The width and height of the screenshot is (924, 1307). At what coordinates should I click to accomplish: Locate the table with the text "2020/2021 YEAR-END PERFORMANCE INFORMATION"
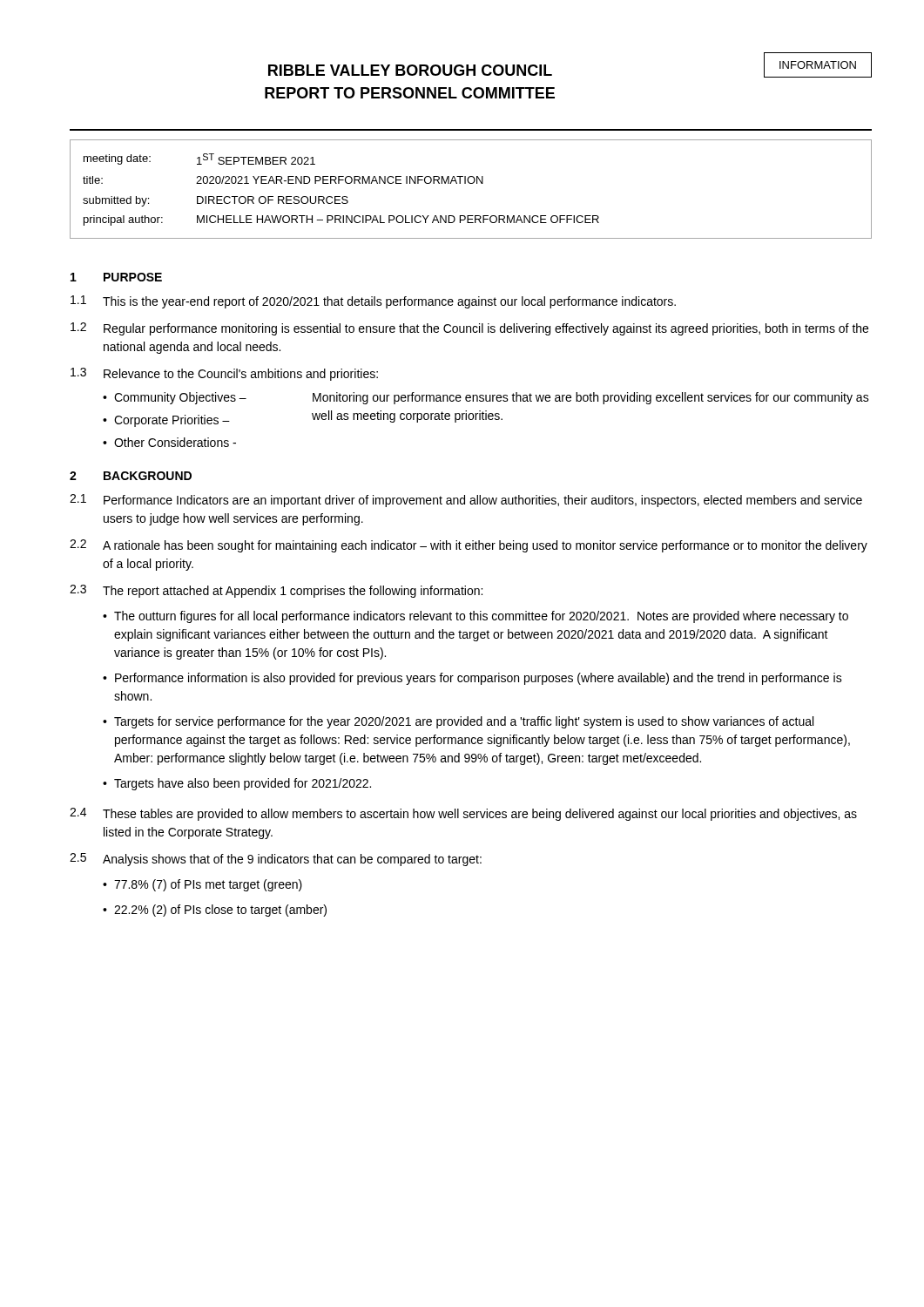(471, 189)
